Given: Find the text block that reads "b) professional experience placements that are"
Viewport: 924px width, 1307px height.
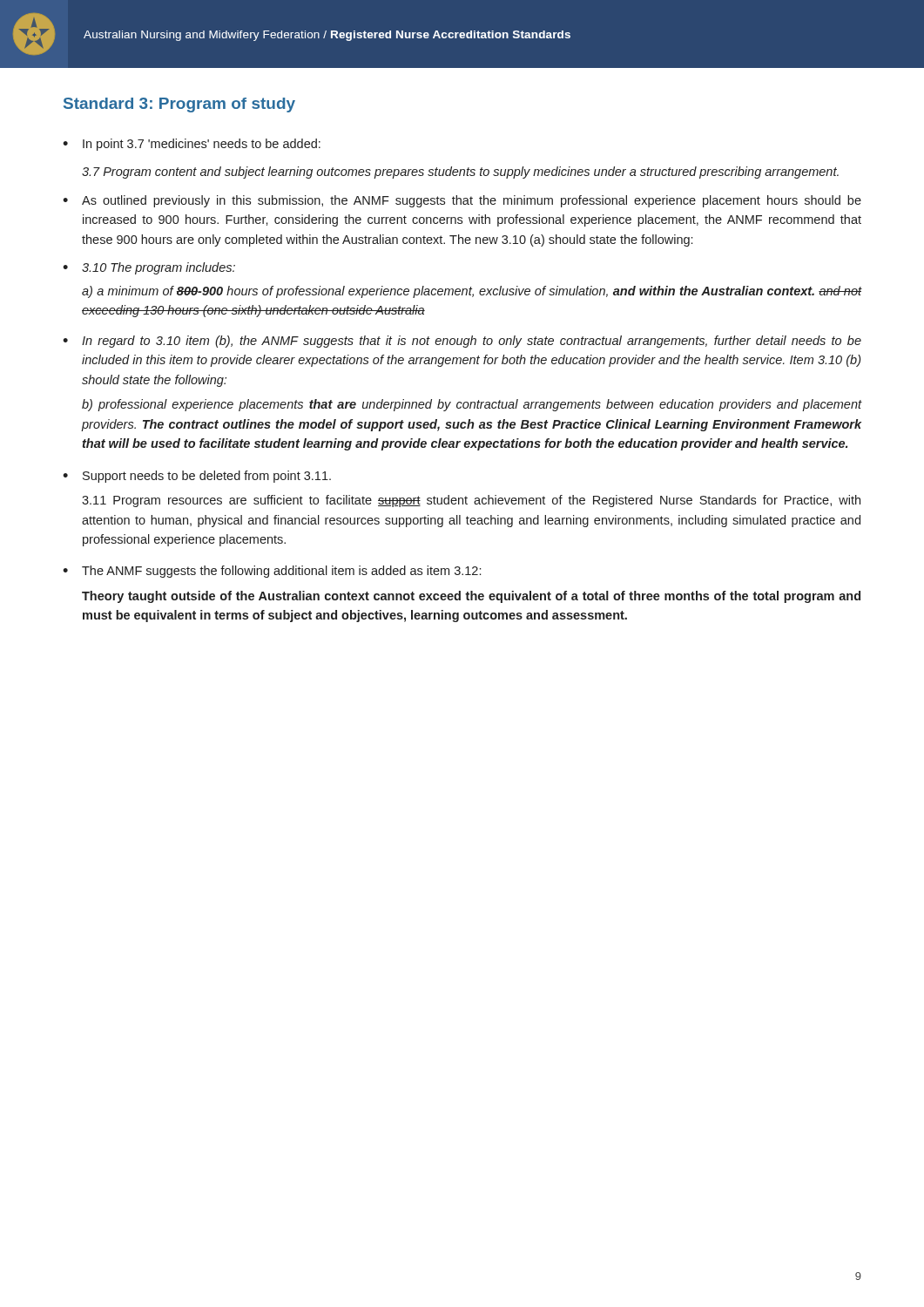Looking at the screenshot, I should 472,424.
